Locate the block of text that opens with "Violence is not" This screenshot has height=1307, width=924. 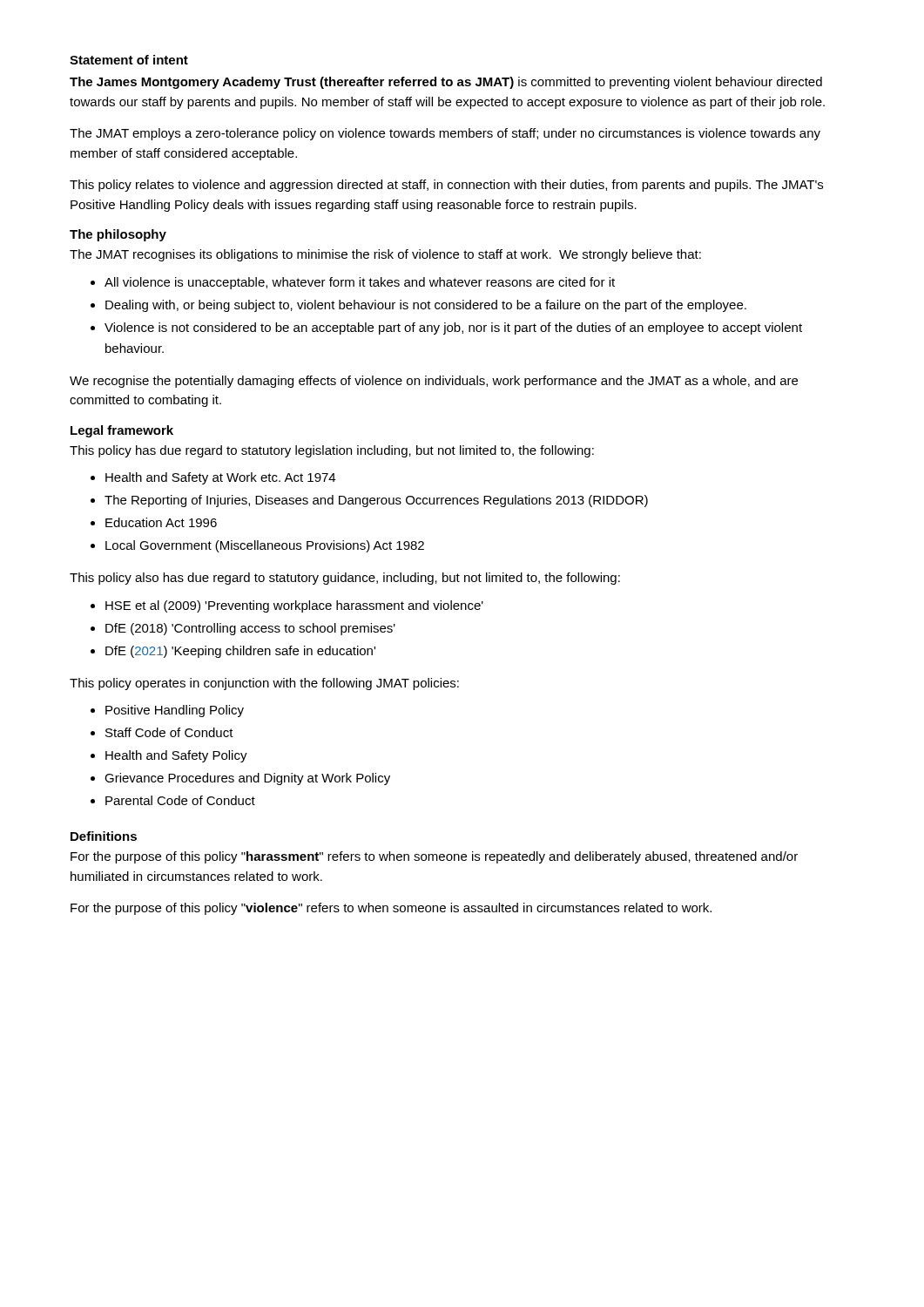(453, 337)
